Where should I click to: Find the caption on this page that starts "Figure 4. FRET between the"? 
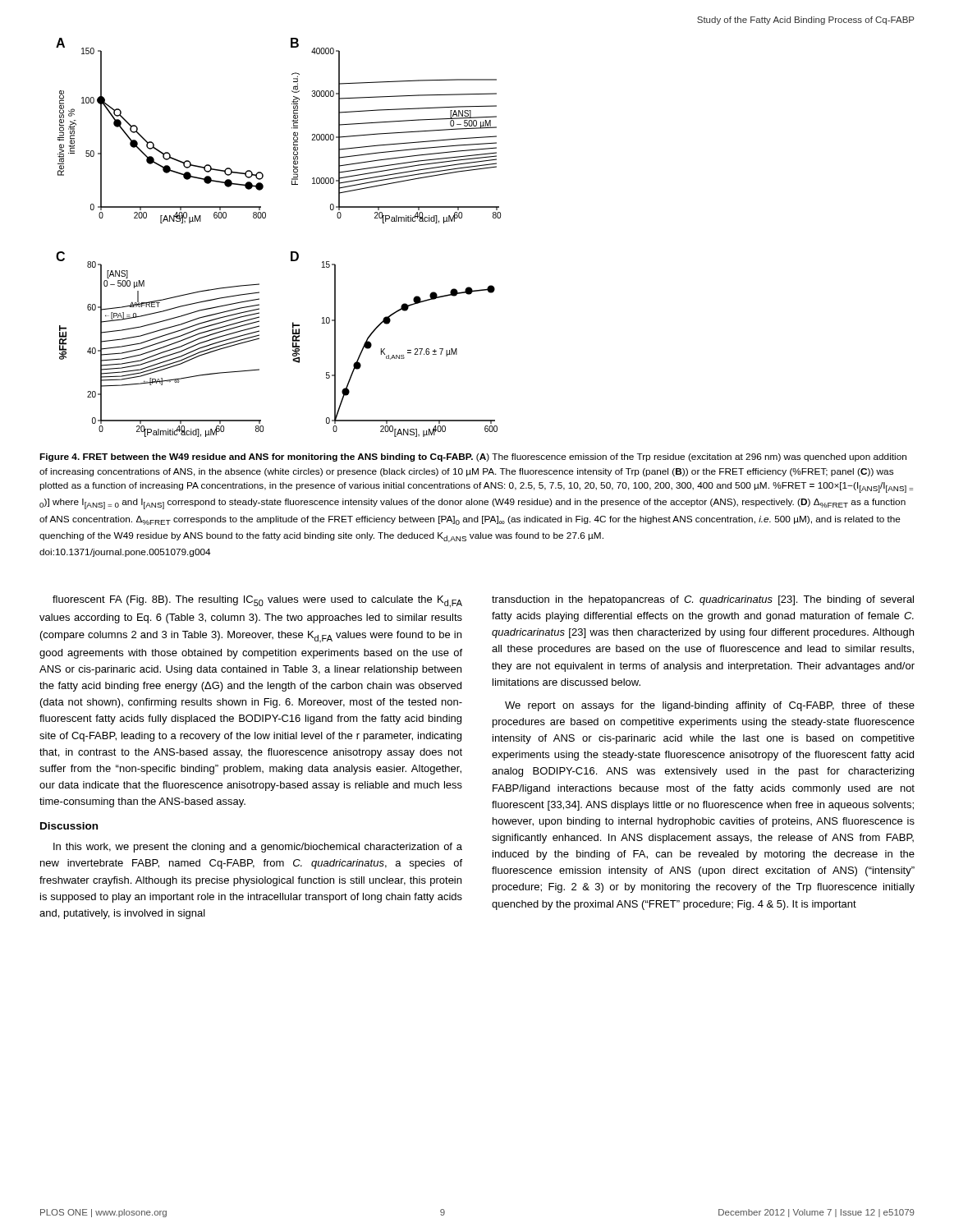coord(477,505)
